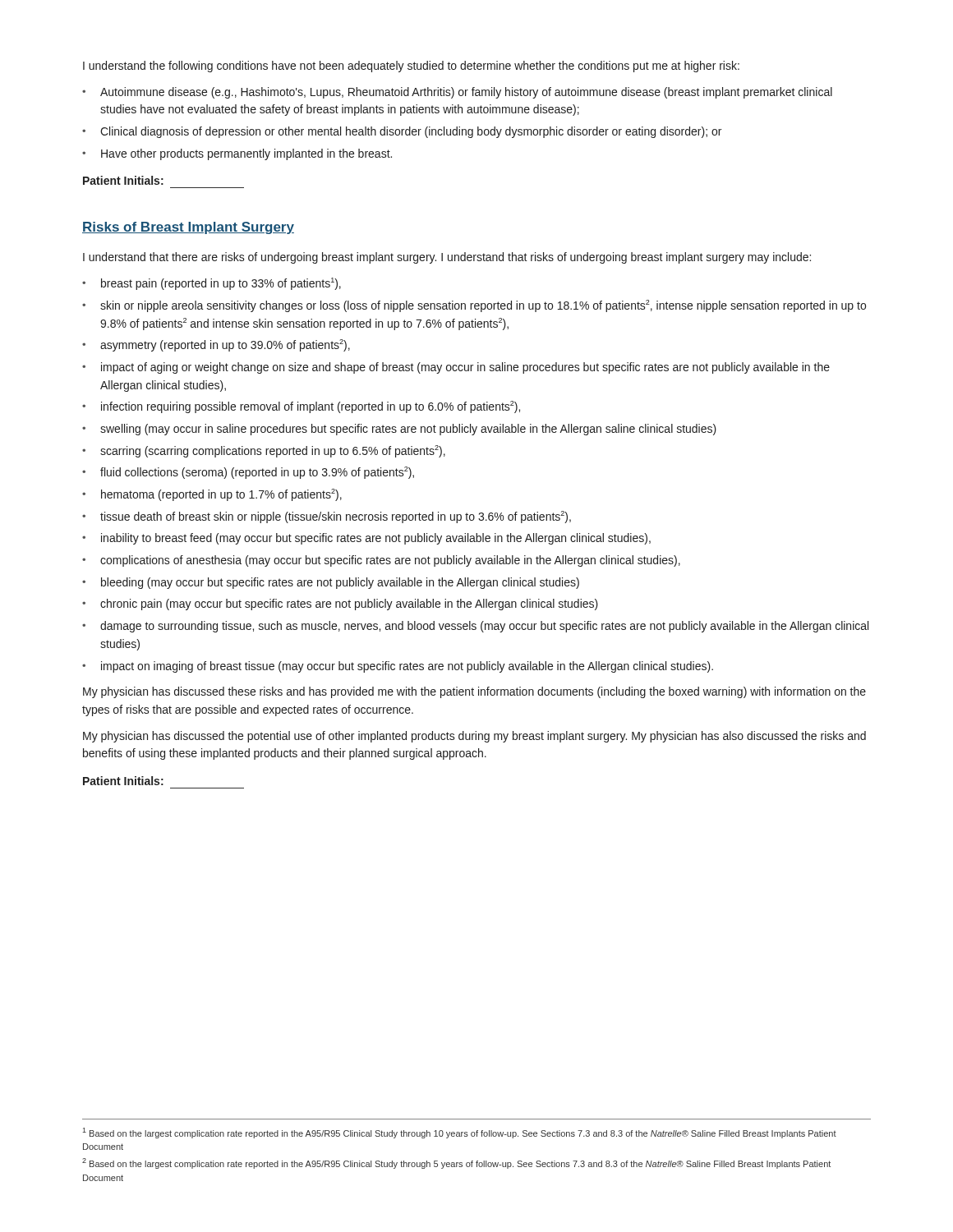Select the text starting "Clinical diagnosis of"

pyautogui.click(x=411, y=131)
